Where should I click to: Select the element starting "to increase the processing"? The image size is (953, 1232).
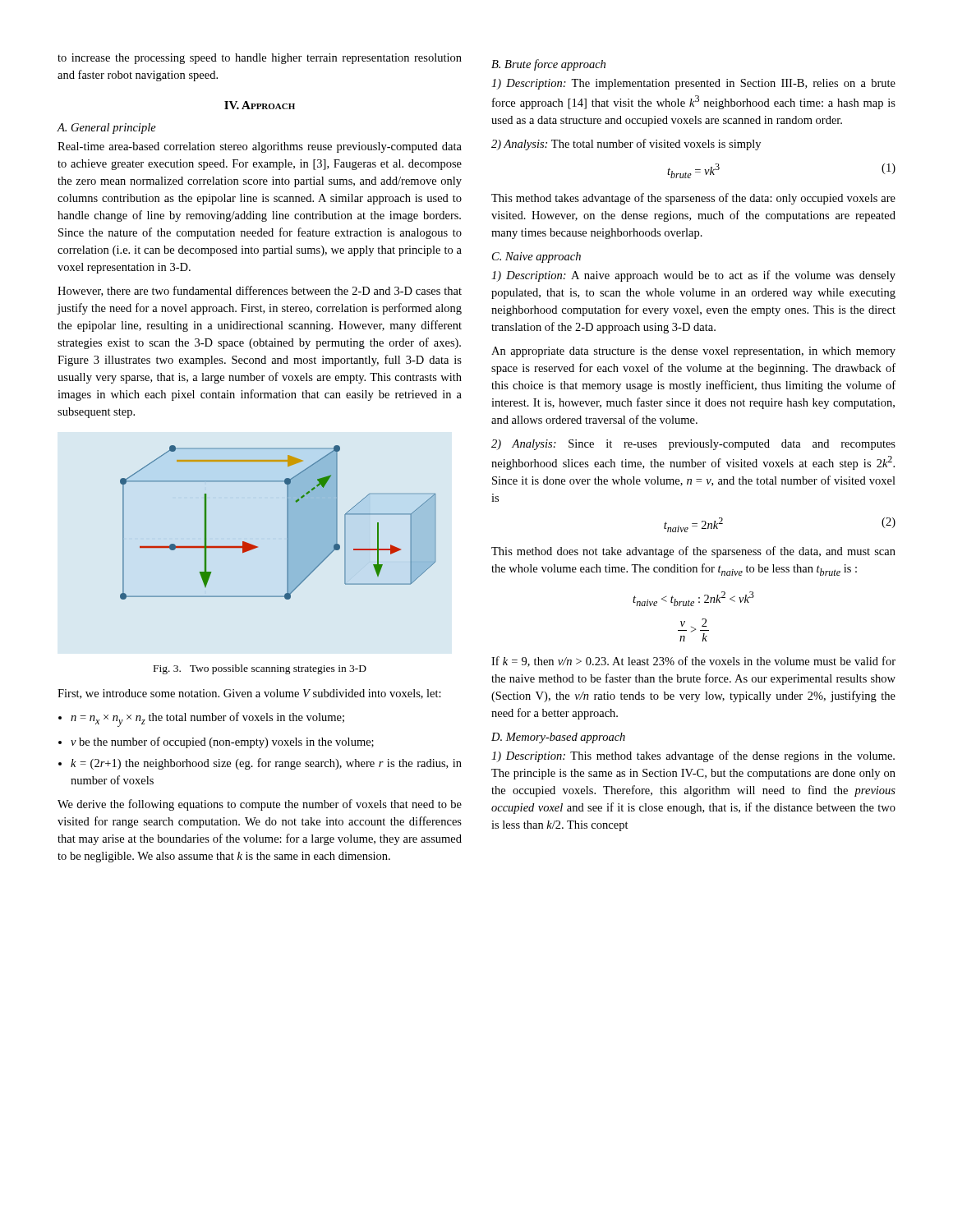tap(260, 67)
